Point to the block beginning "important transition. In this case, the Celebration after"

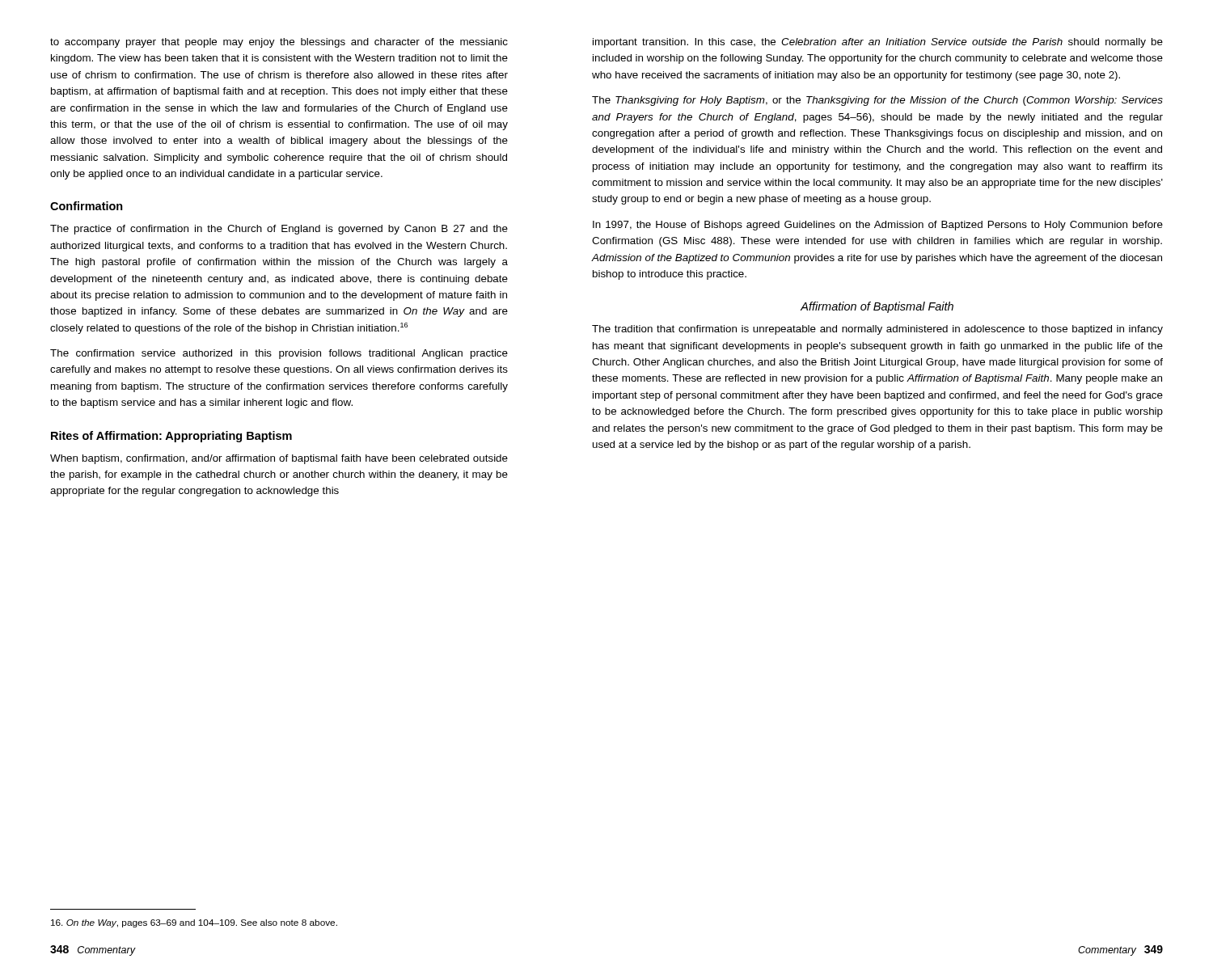coord(877,158)
